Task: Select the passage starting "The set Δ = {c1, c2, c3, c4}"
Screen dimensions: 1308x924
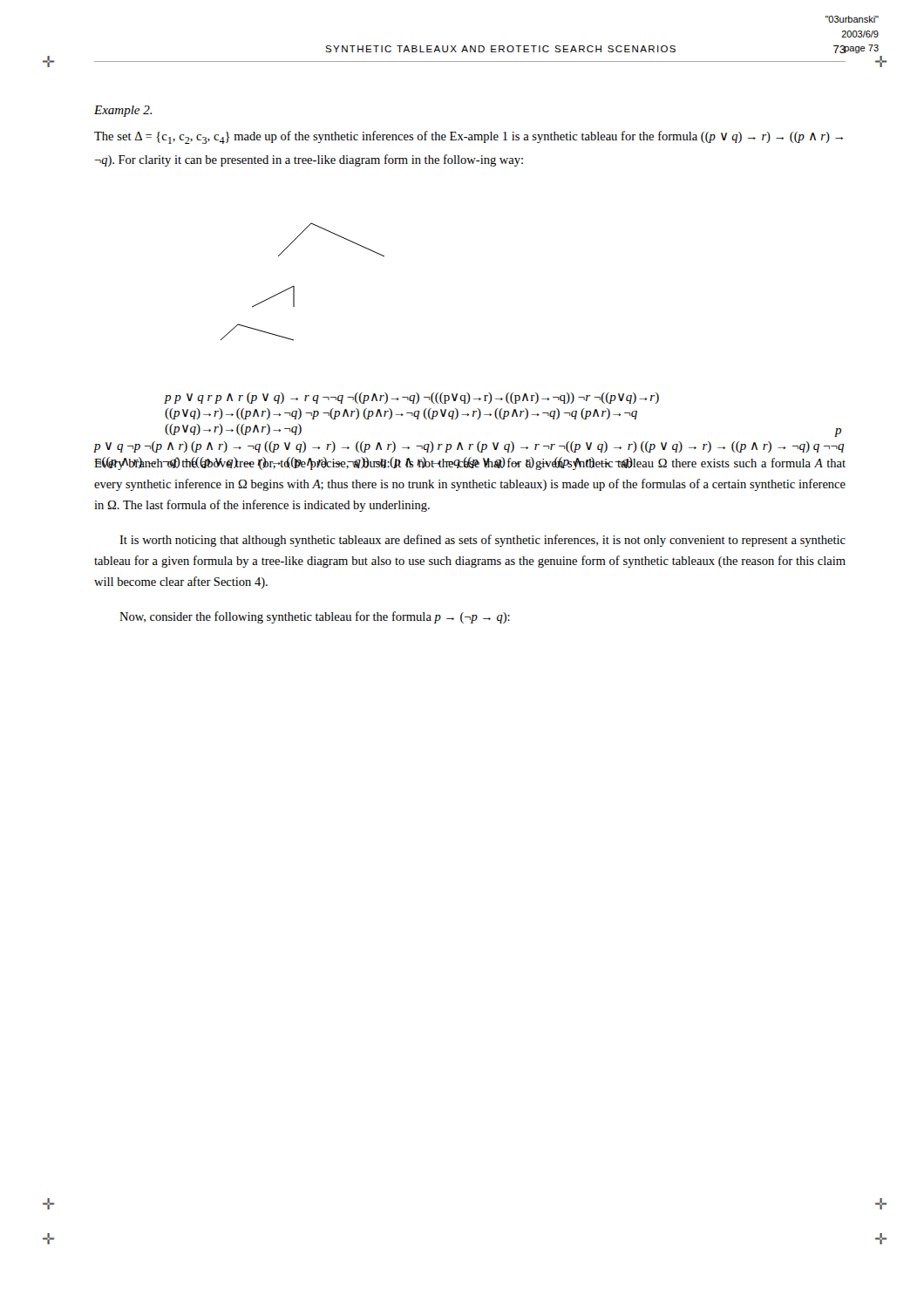Action: (470, 148)
